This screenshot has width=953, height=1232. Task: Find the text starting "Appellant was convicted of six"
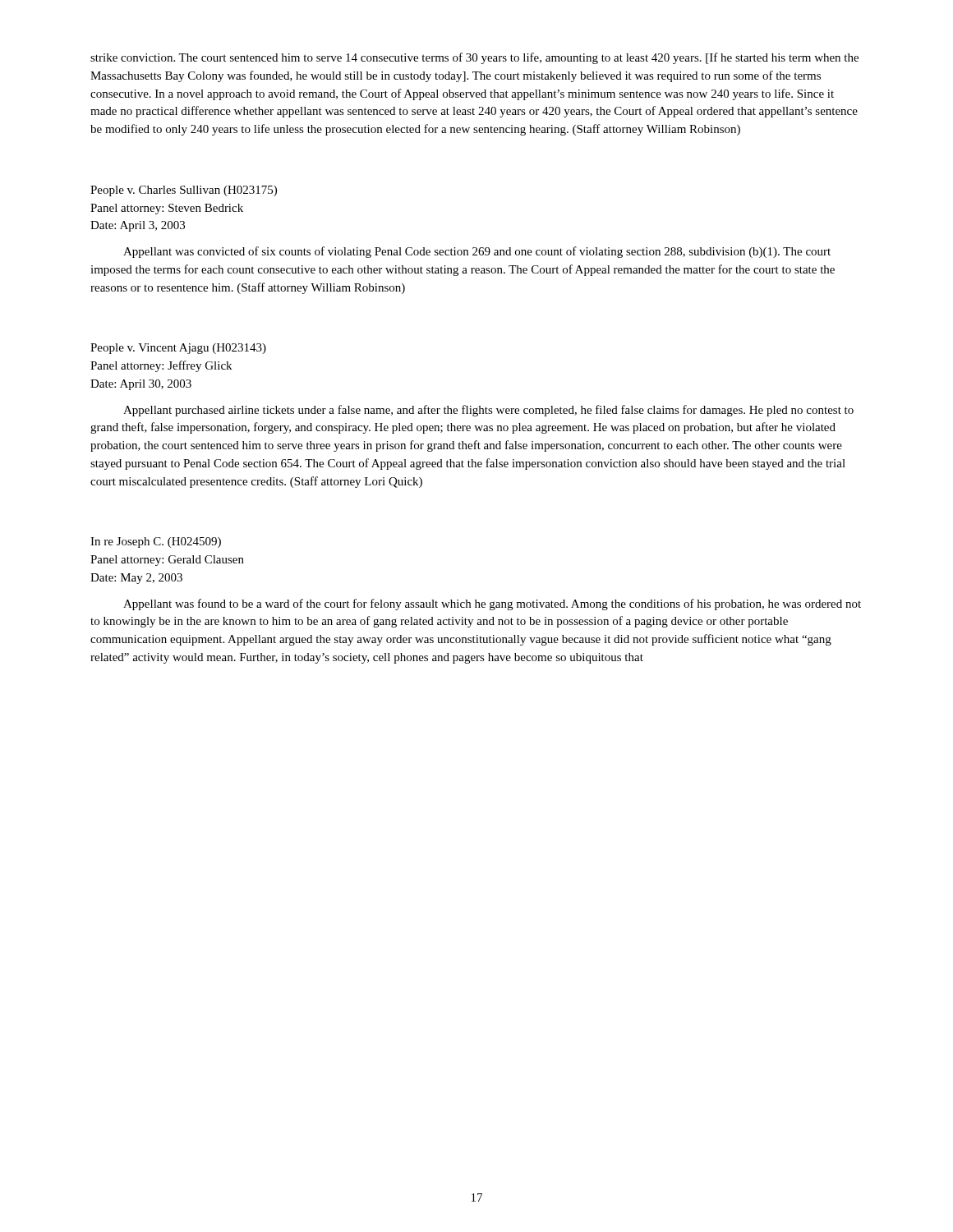coord(476,270)
